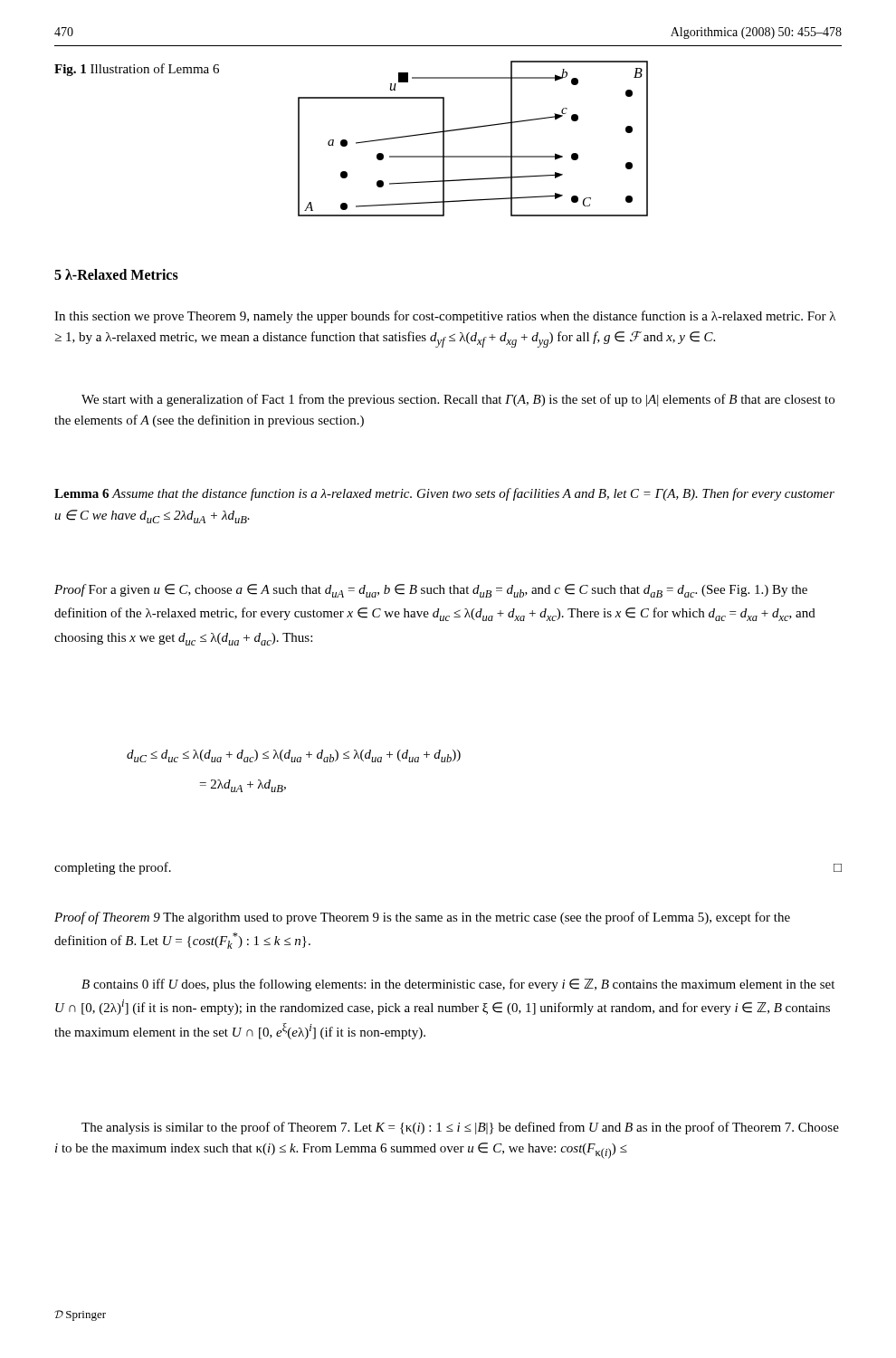Image resolution: width=896 pixels, height=1358 pixels.
Task: Click the passage that begins "Lemma 6 Assume that the distance"
Action: [x=444, y=506]
